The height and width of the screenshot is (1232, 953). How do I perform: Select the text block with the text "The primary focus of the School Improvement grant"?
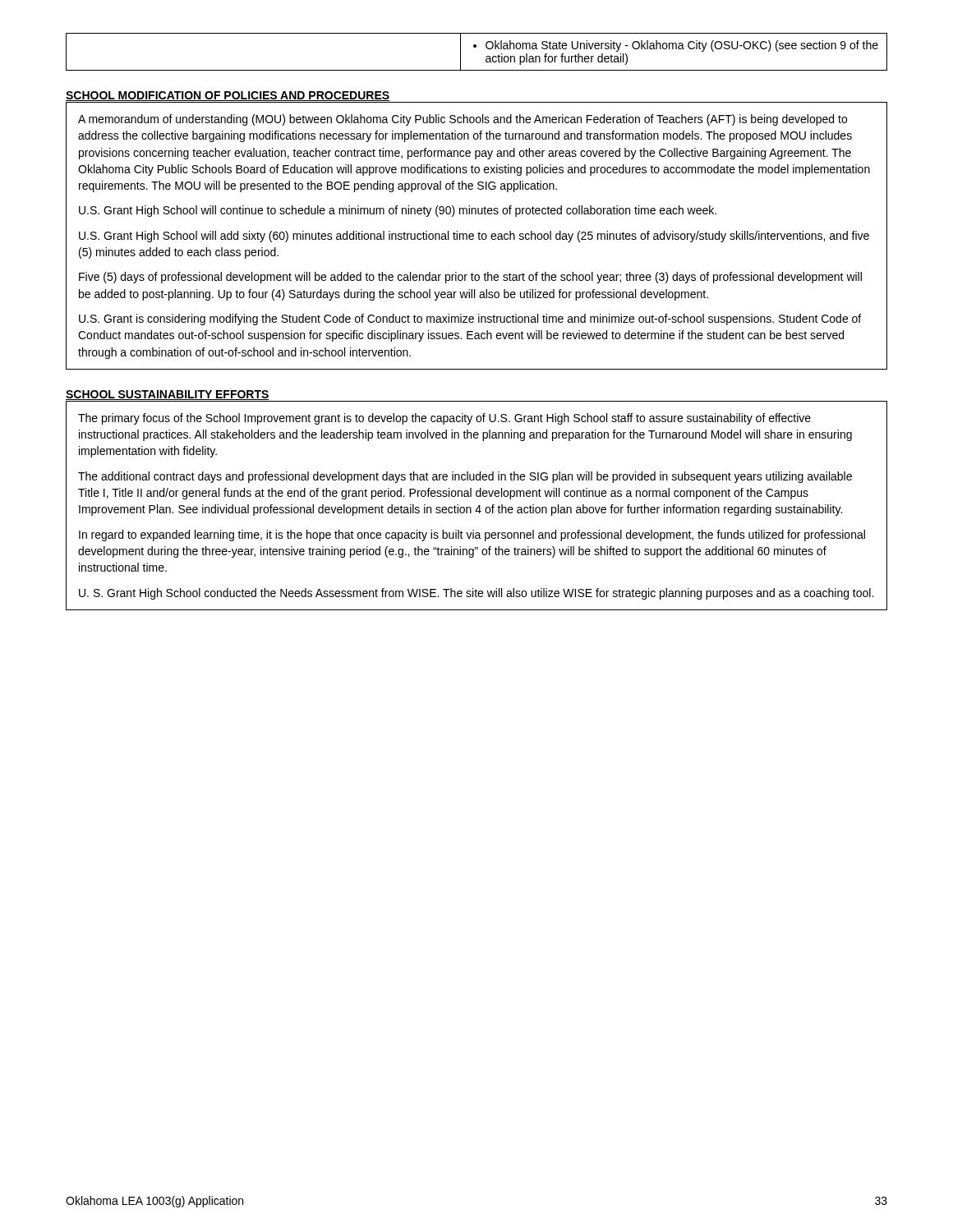click(x=476, y=505)
